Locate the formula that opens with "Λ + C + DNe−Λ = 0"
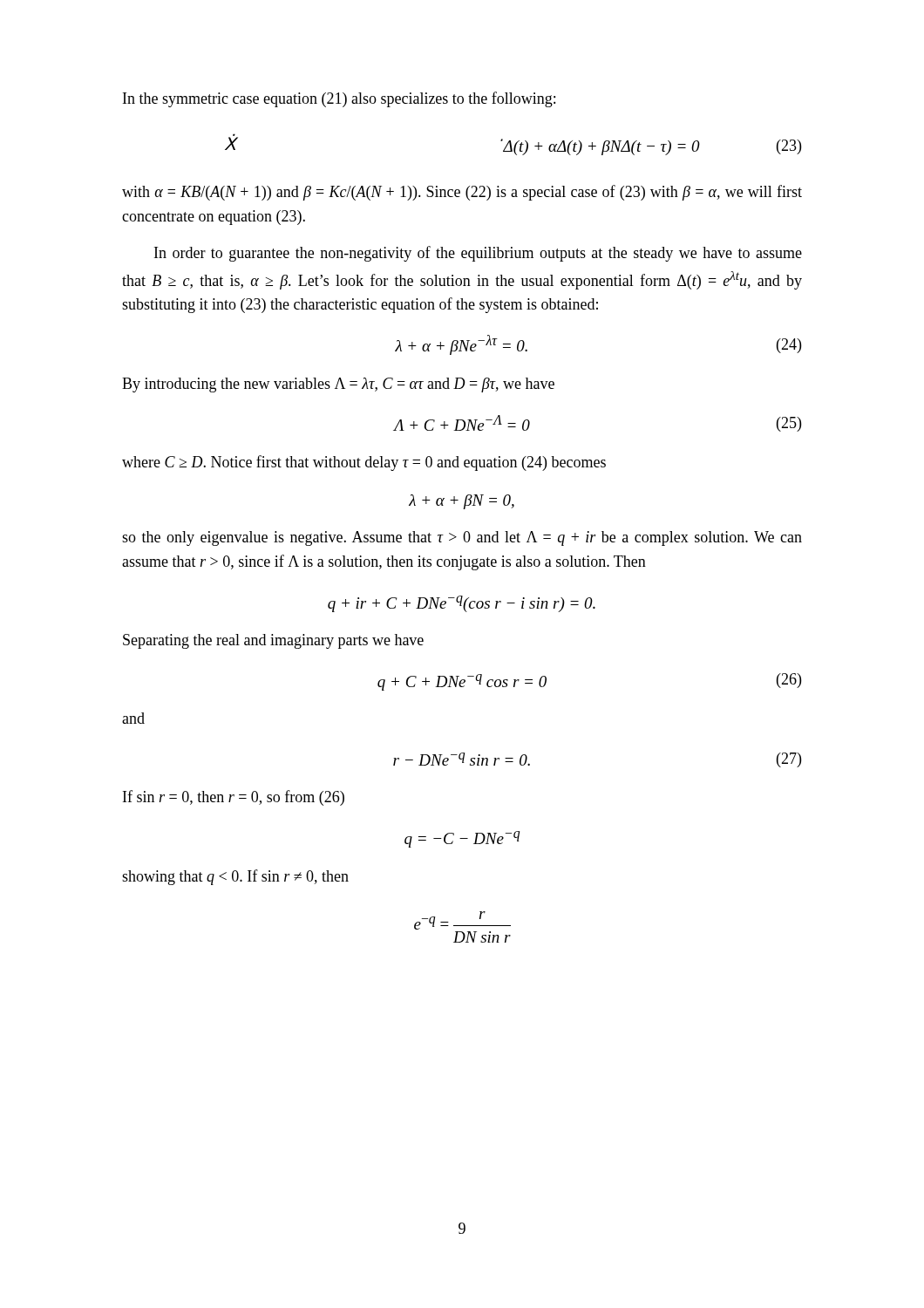 462,424
